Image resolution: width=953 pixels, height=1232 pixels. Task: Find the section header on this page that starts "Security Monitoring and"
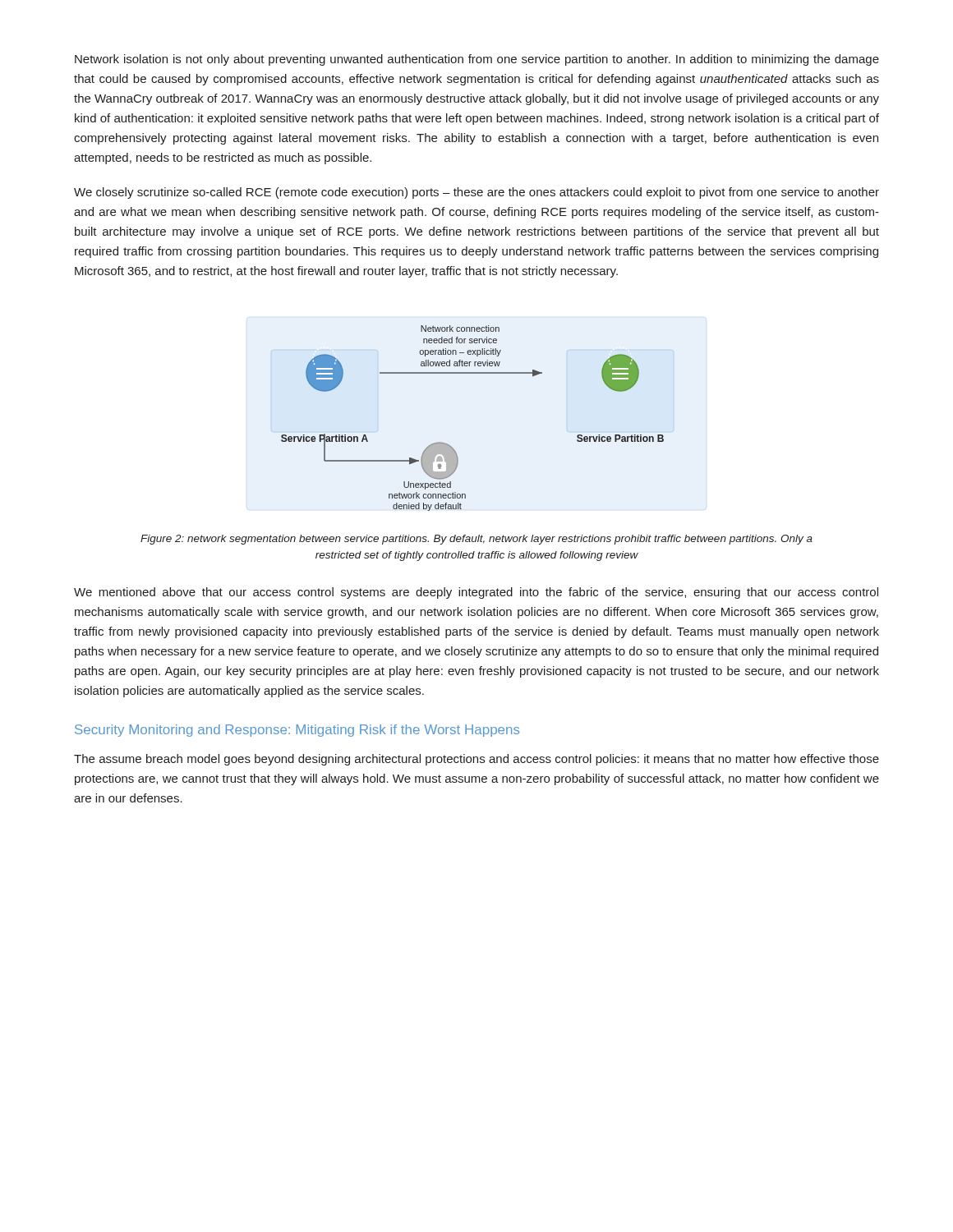[x=476, y=729]
